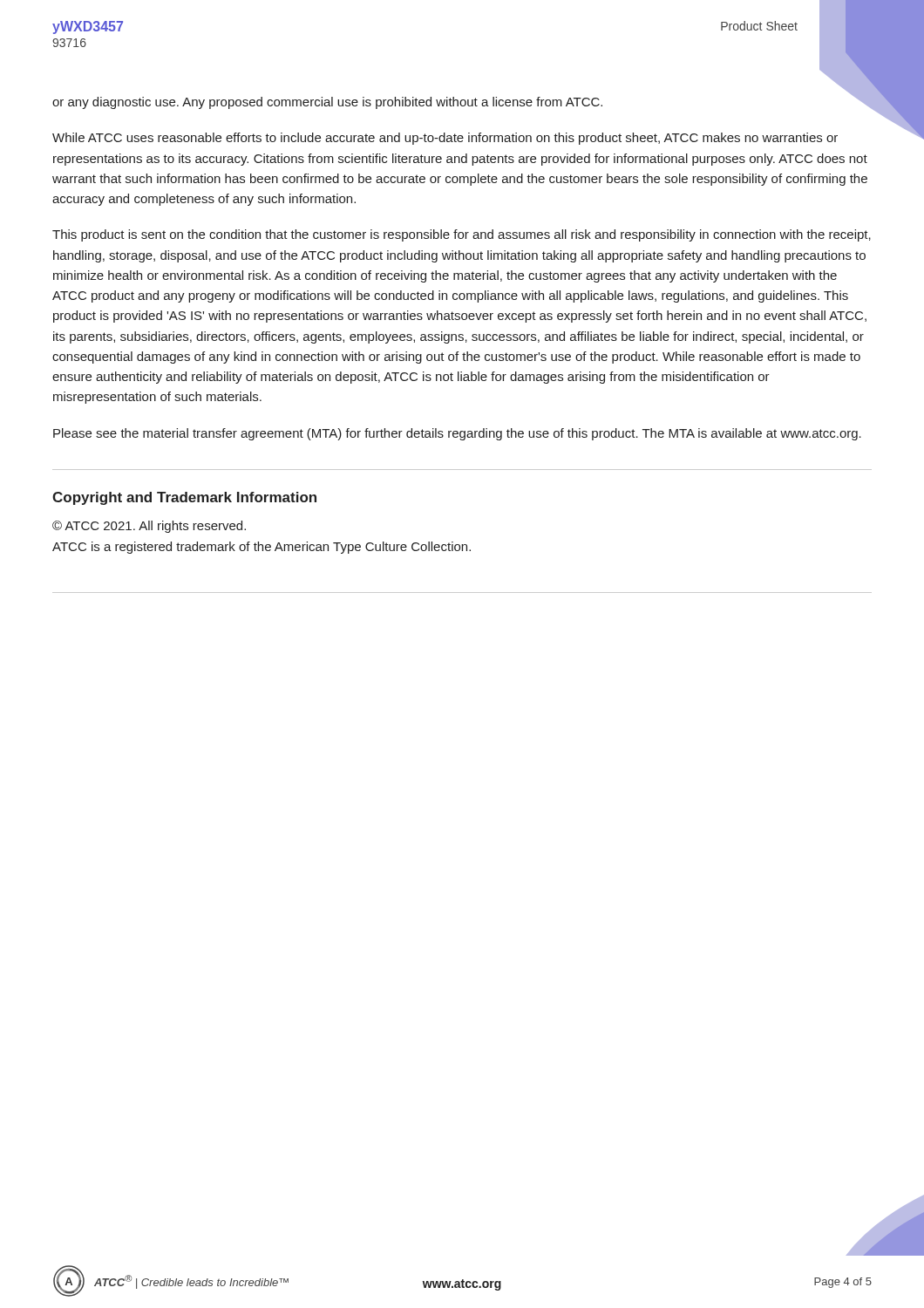The height and width of the screenshot is (1308, 924).
Task: Select the text starting "© ATCC 2021. All rights reserved. ATCC"
Action: tap(262, 536)
